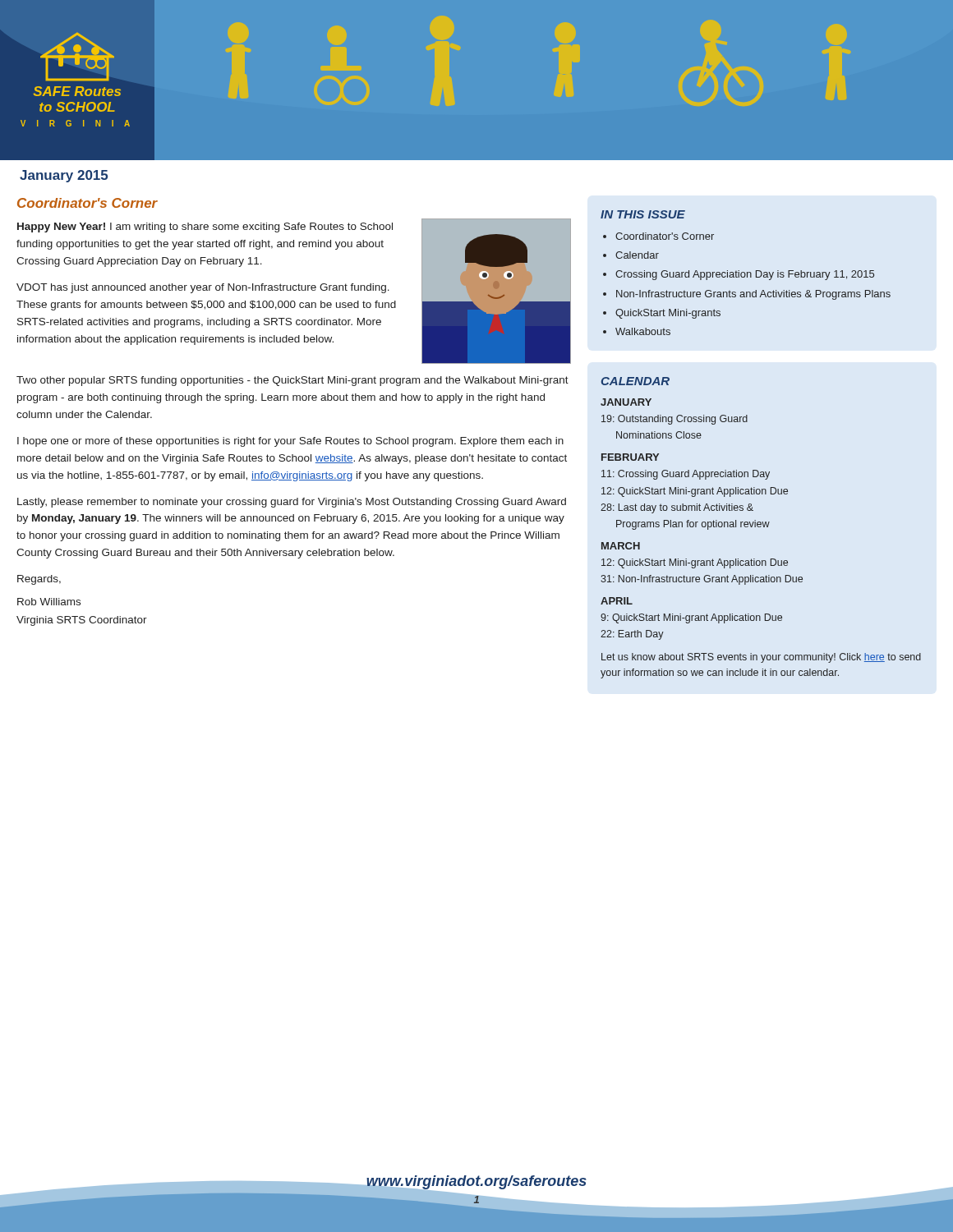This screenshot has height=1232, width=953.
Task: Find the text block starting "19: Outstanding Crossing"
Action: [674, 419]
